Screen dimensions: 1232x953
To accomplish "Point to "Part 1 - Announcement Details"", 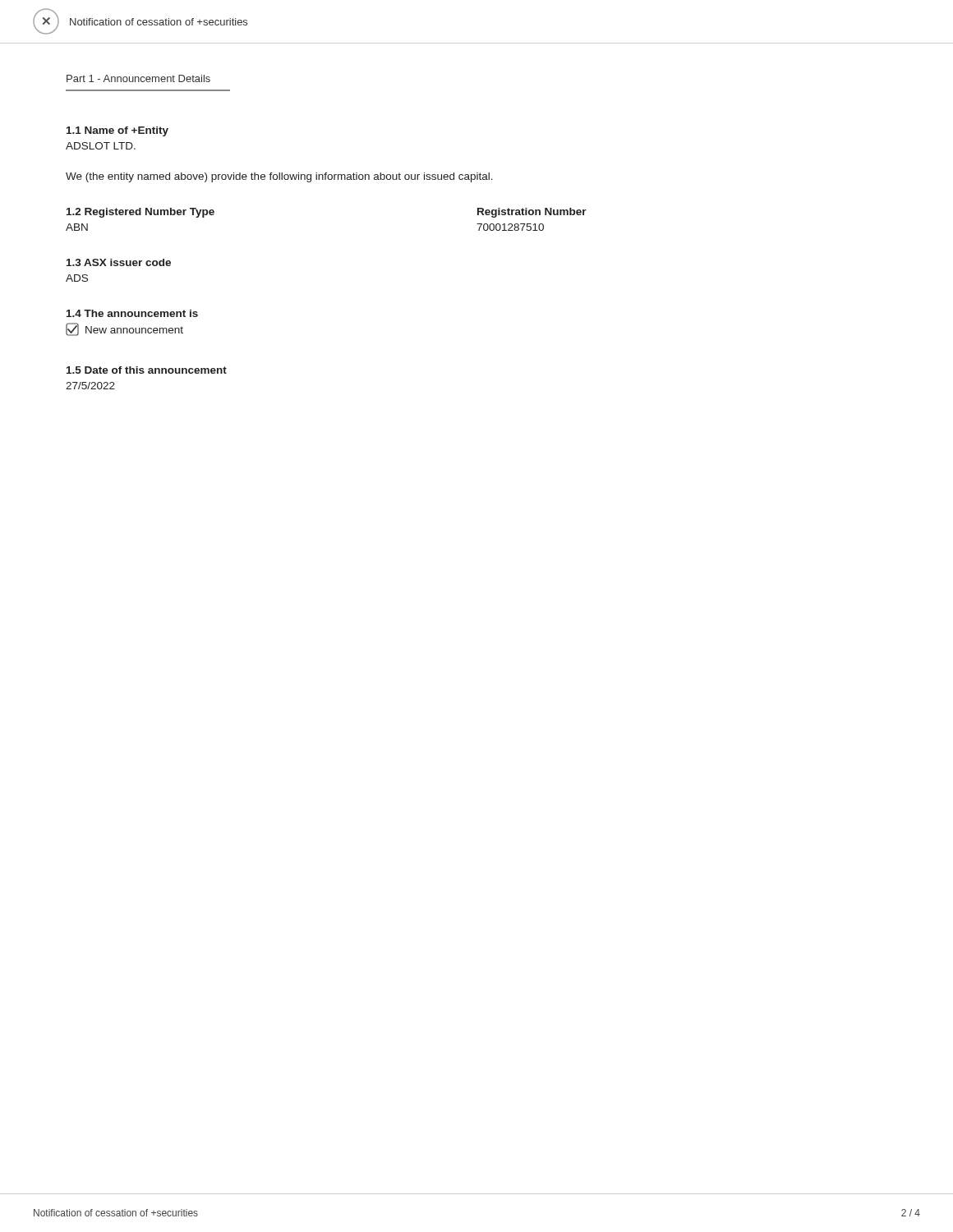I will tap(138, 78).
